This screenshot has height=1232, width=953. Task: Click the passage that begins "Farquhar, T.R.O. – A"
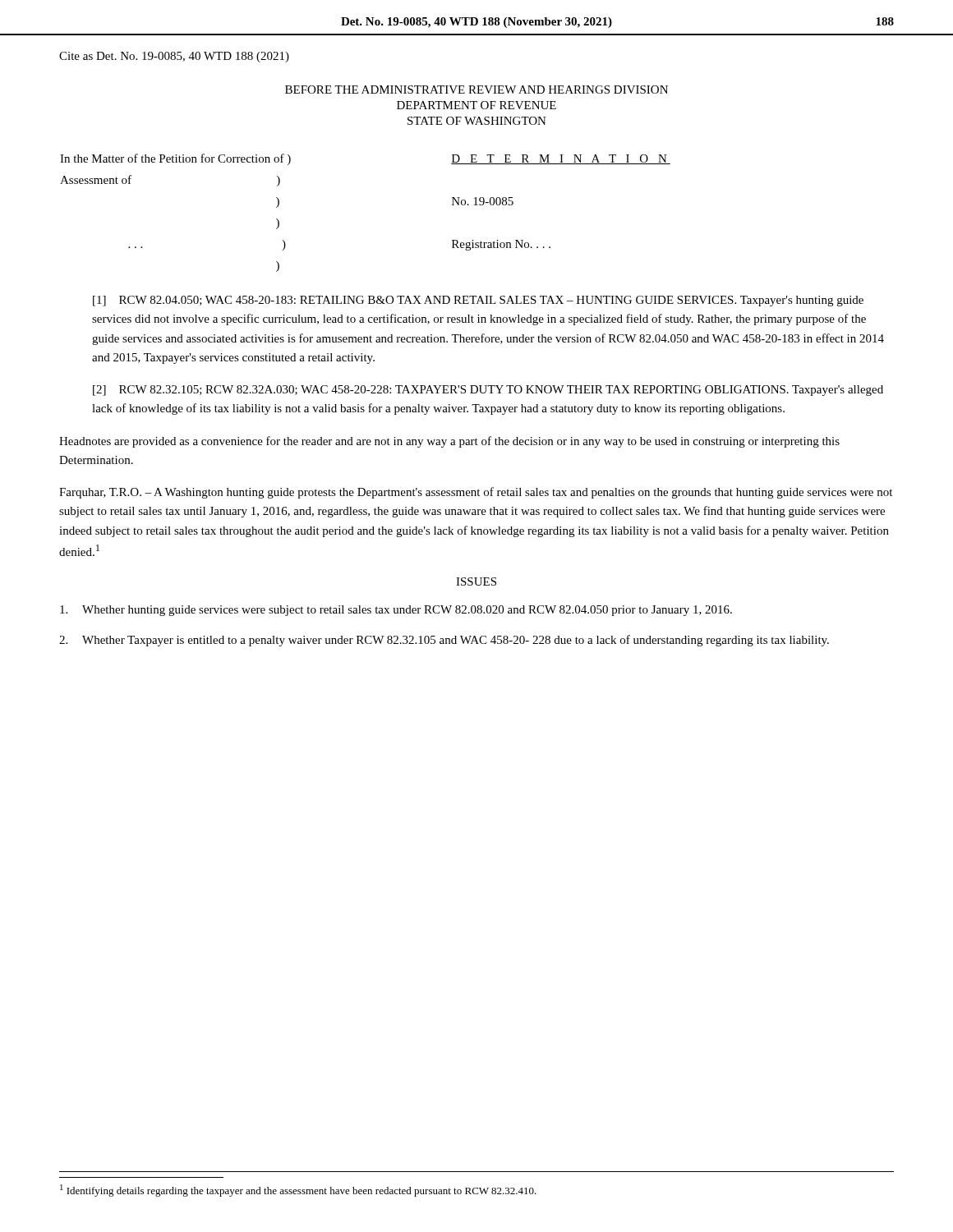point(476,522)
